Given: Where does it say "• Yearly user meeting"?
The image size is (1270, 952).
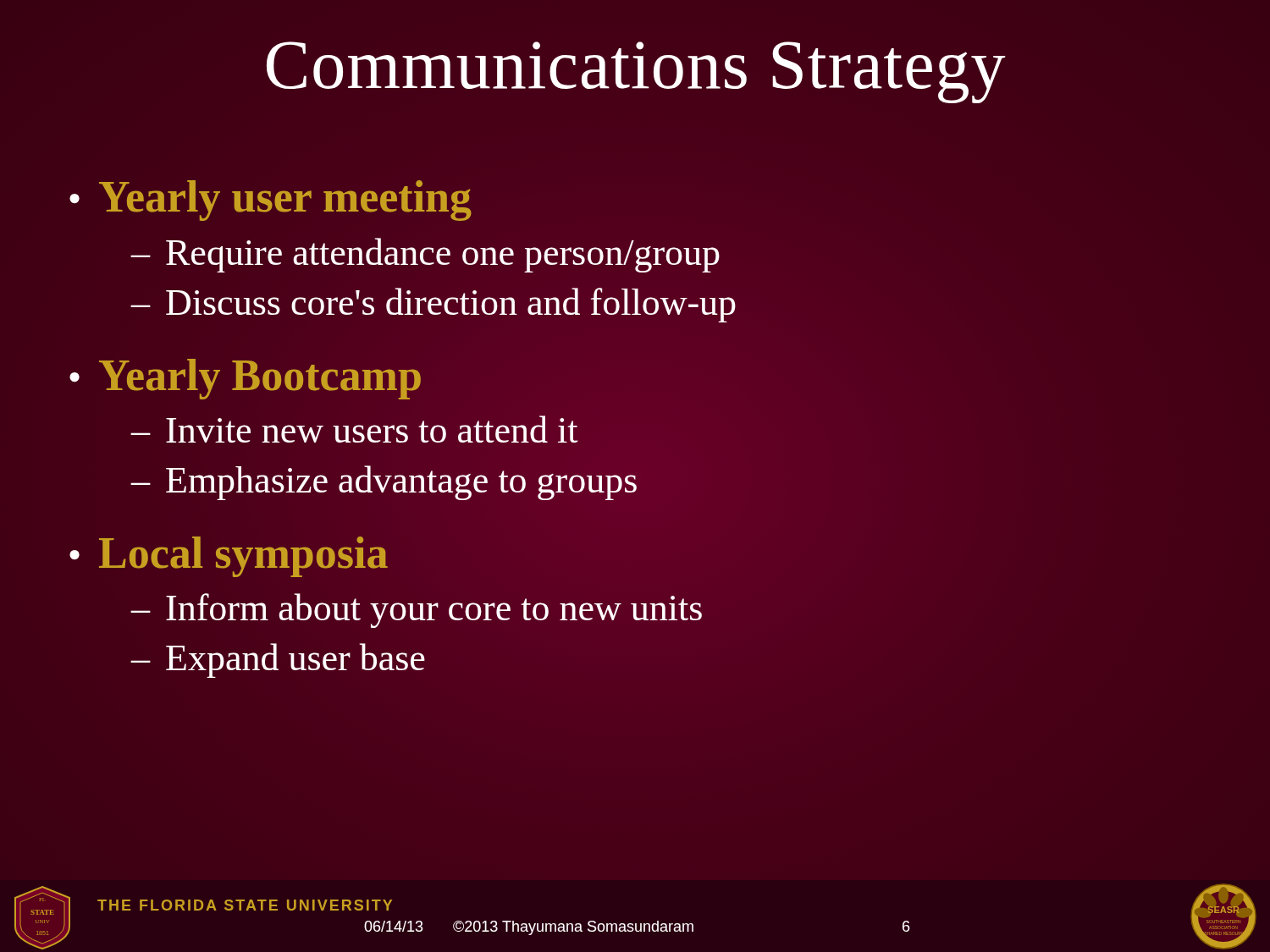Looking at the screenshot, I should [270, 198].
